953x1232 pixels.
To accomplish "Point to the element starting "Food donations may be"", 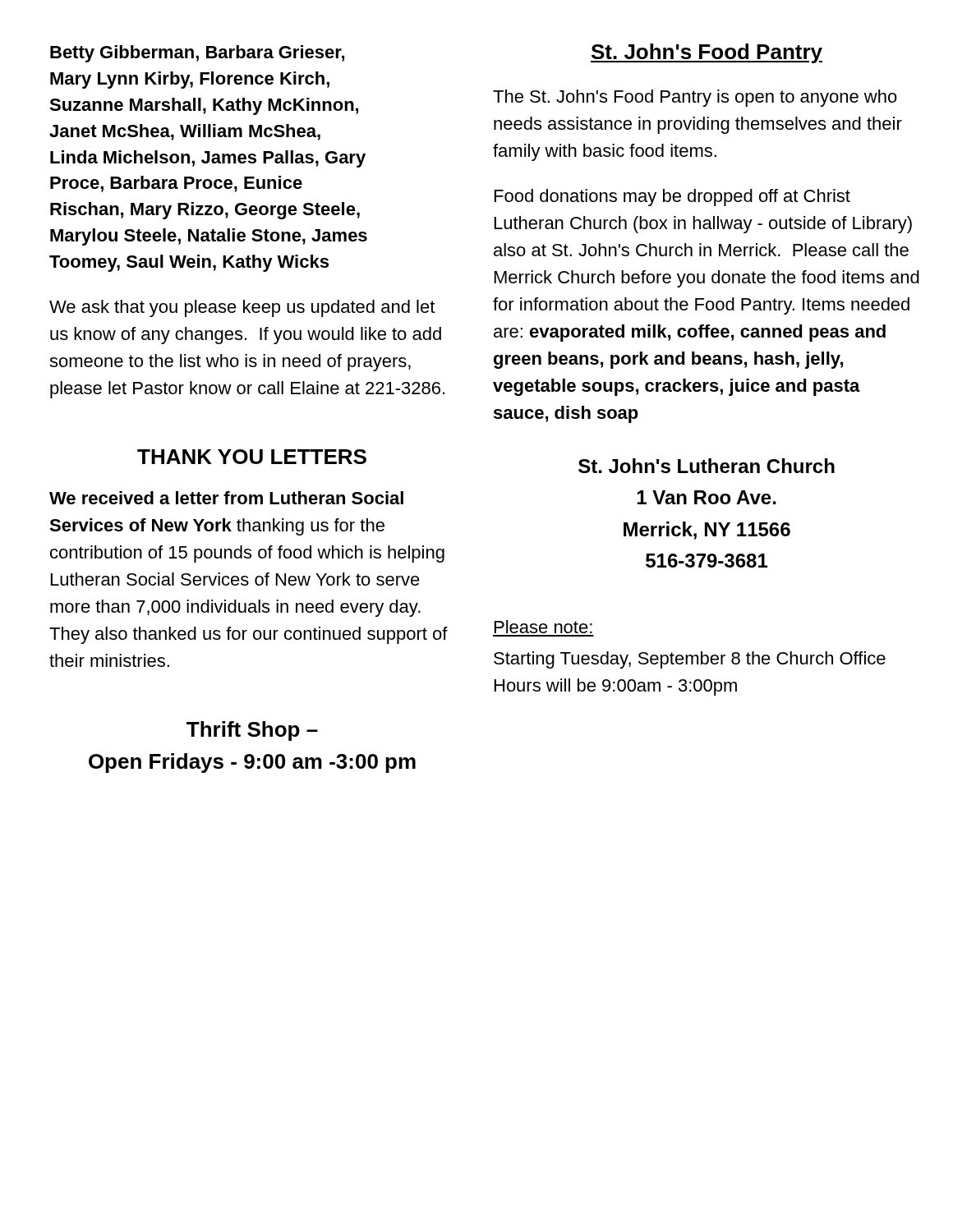I will tap(706, 304).
